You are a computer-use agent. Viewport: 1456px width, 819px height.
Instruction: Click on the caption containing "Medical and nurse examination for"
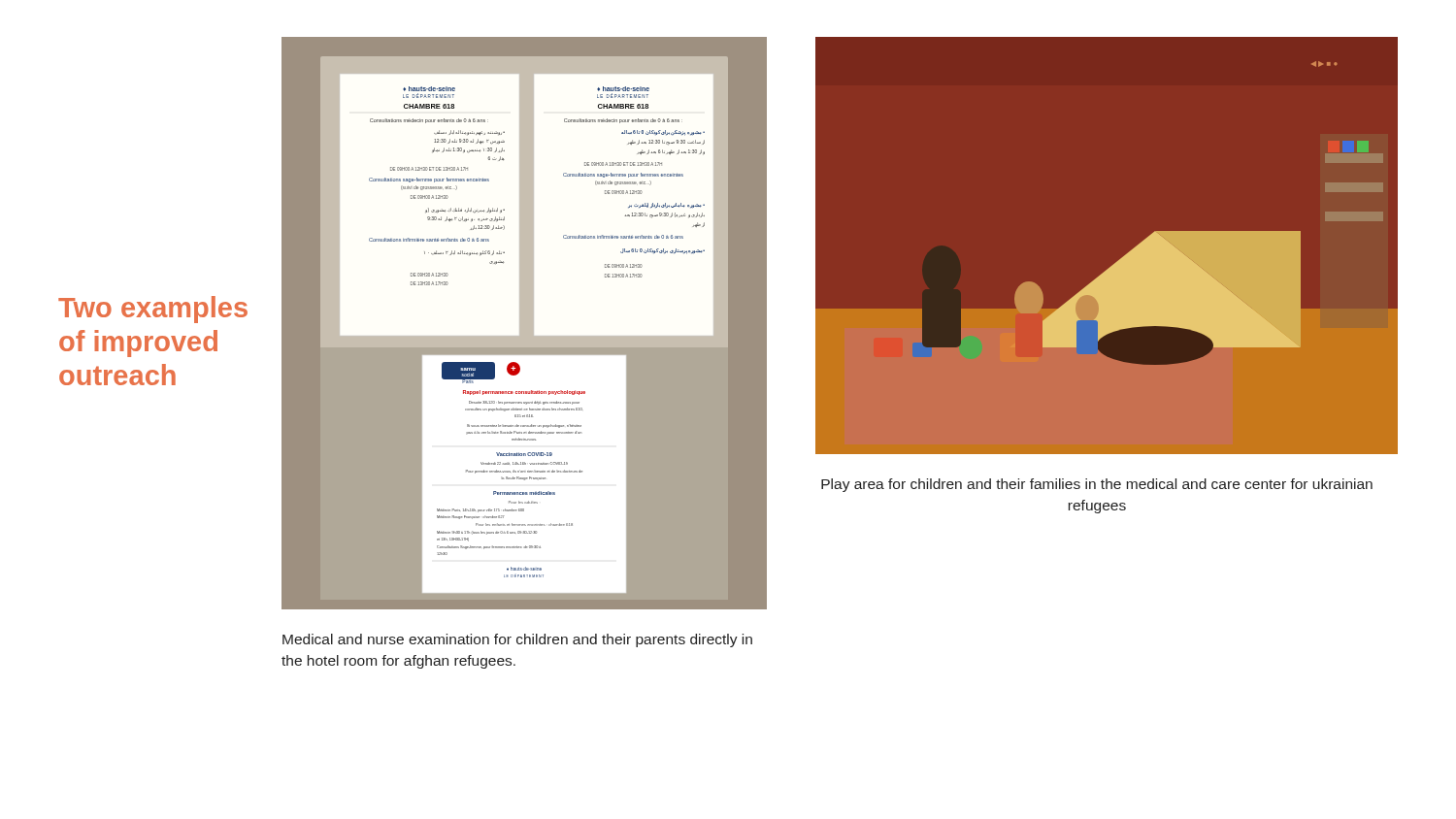[x=517, y=650]
